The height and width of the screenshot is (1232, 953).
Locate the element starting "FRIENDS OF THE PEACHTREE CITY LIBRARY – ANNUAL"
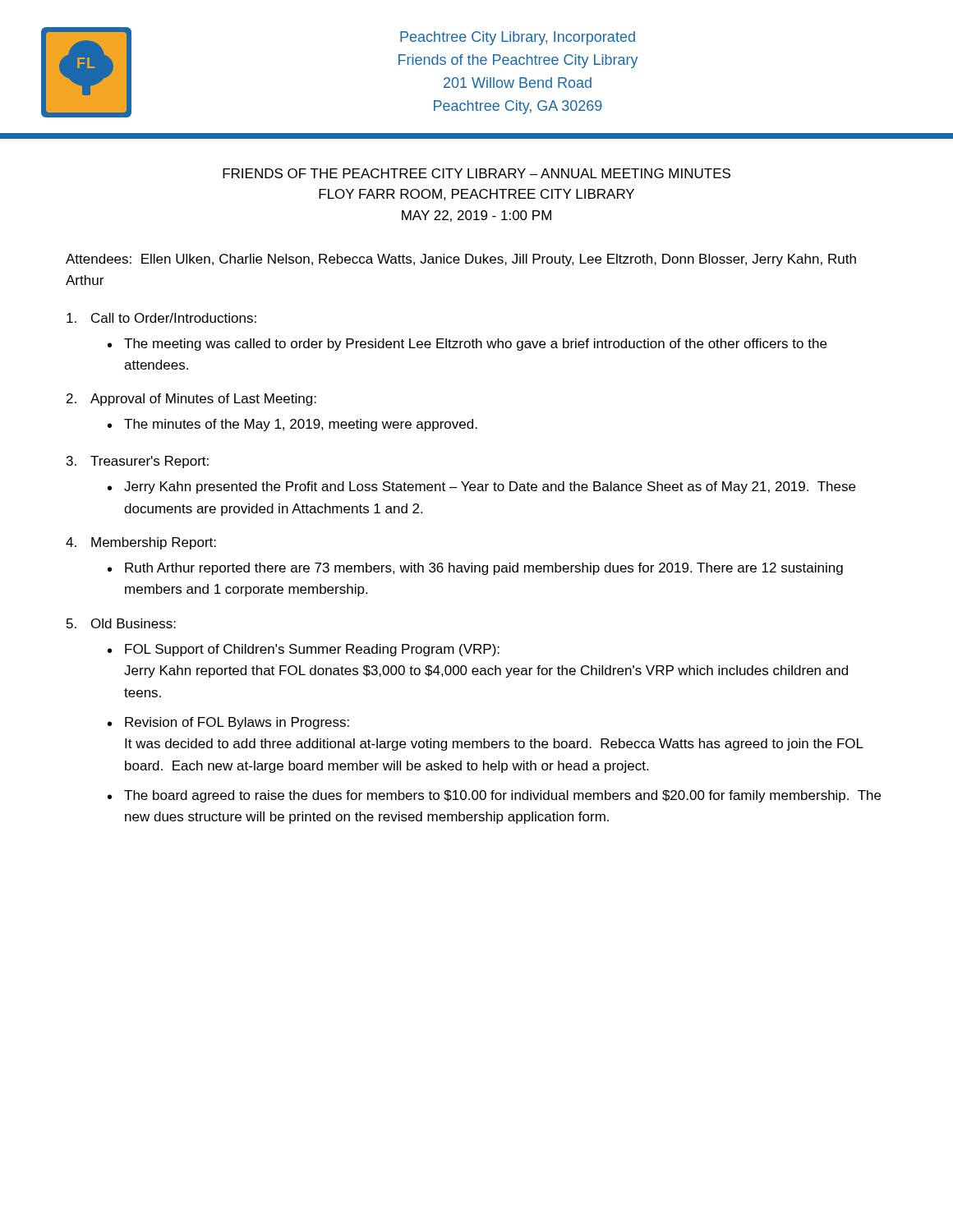tap(476, 194)
